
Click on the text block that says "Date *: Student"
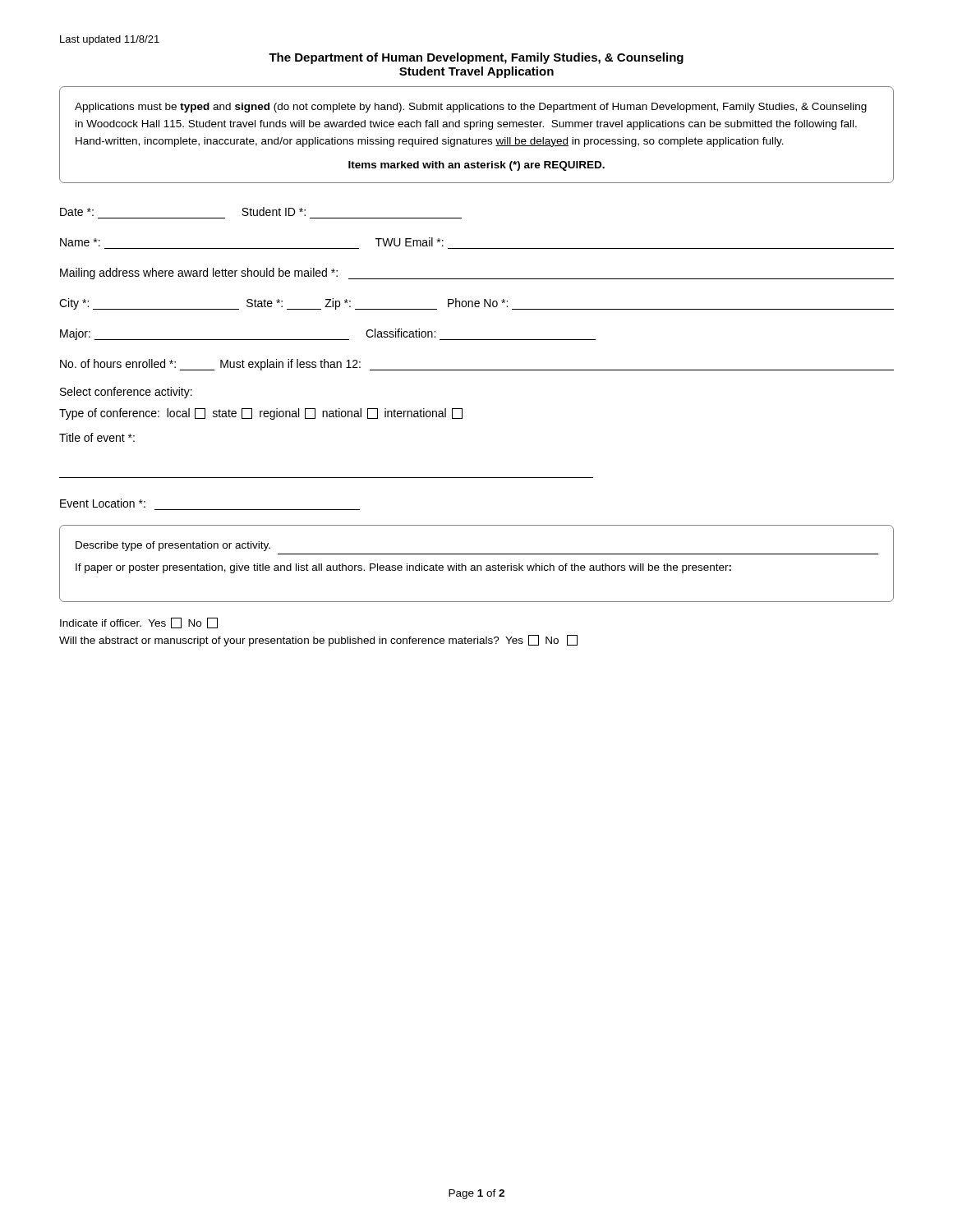pos(261,210)
